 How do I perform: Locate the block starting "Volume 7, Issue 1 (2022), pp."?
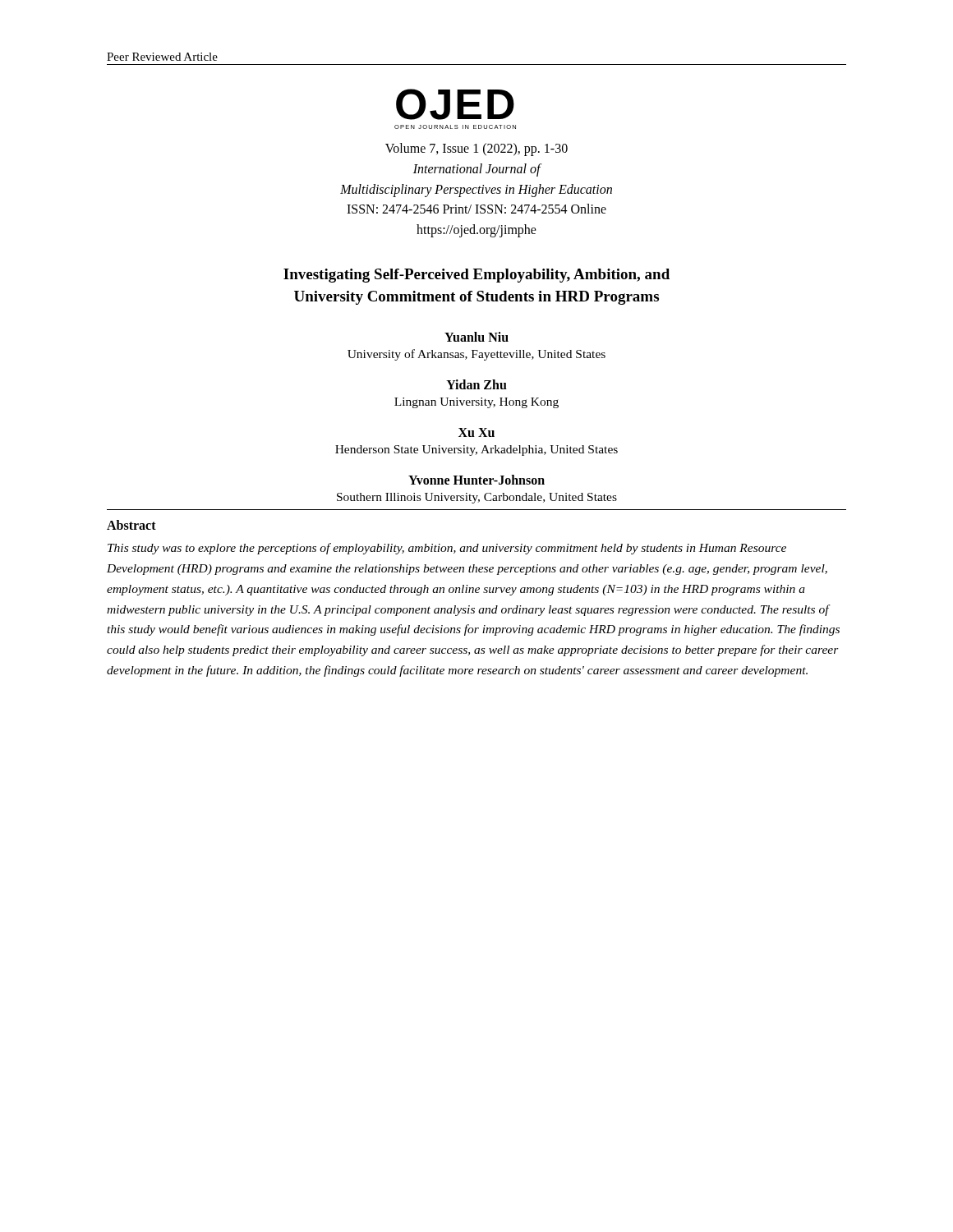coord(476,189)
